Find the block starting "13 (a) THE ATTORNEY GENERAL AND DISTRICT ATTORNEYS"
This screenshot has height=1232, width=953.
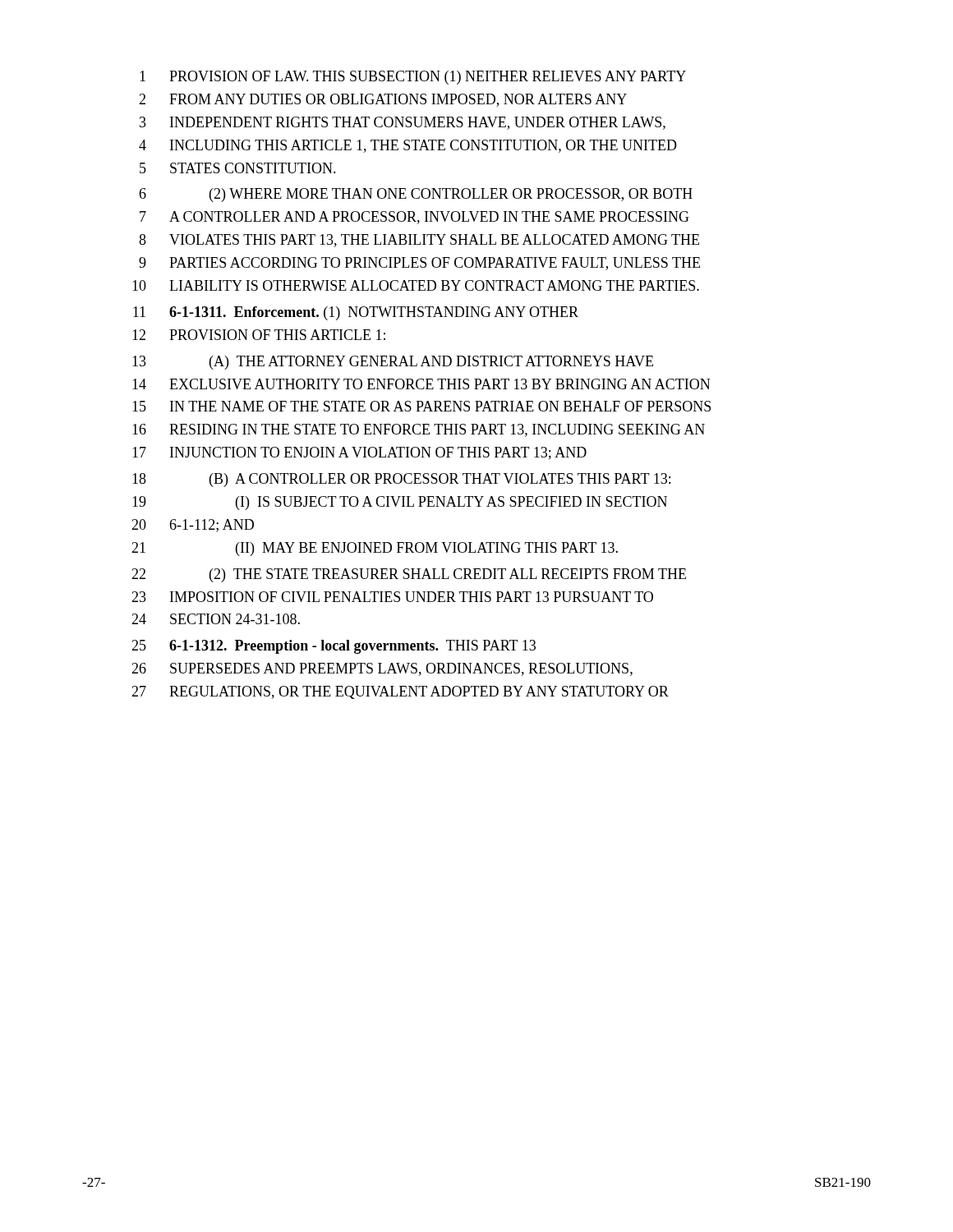tap(476, 362)
